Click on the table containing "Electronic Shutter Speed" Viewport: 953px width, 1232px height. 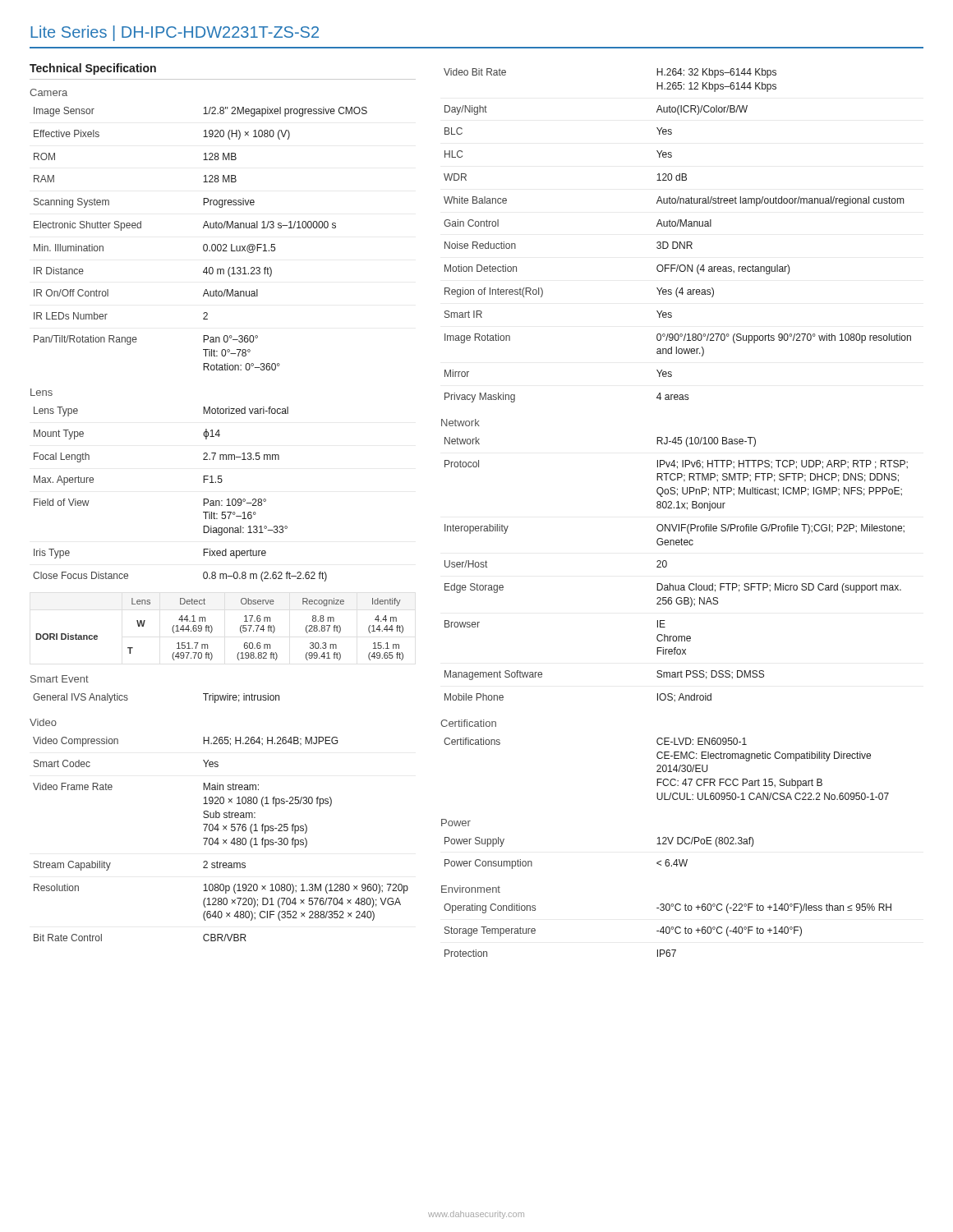click(223, 239)
